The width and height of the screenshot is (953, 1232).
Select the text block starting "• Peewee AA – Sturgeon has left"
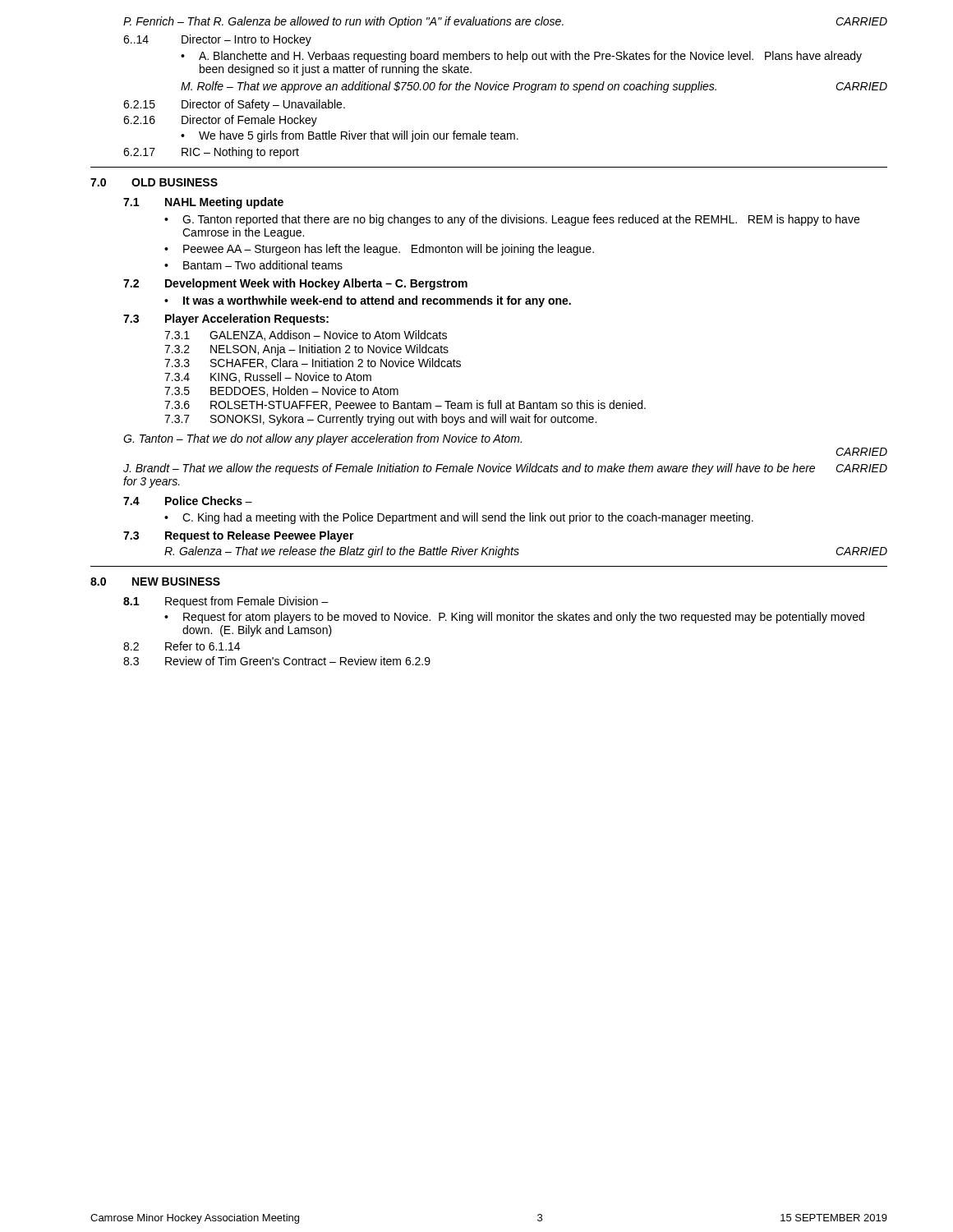[x=526, y=249]
